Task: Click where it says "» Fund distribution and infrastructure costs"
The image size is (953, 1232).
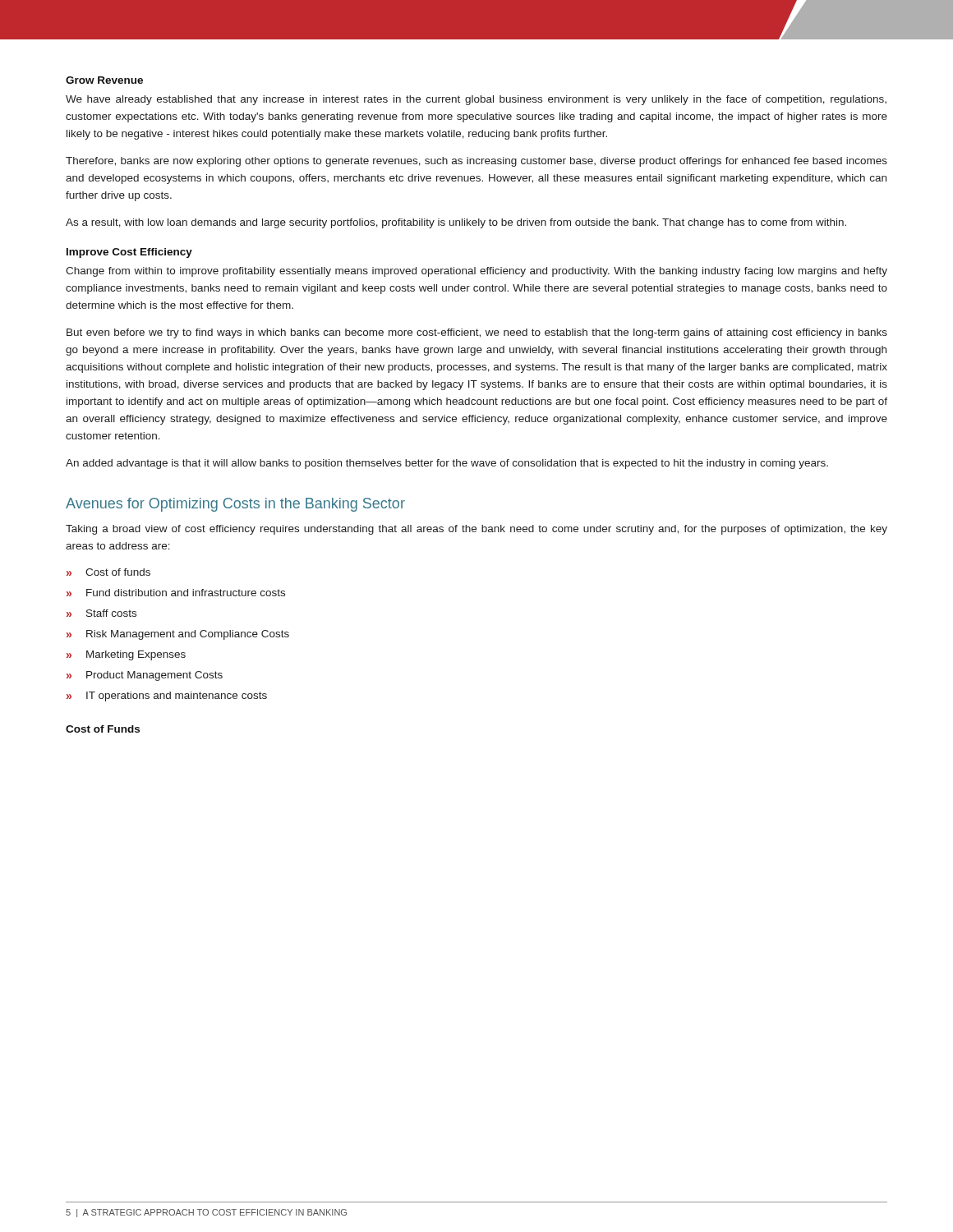Action: point(176,594)
